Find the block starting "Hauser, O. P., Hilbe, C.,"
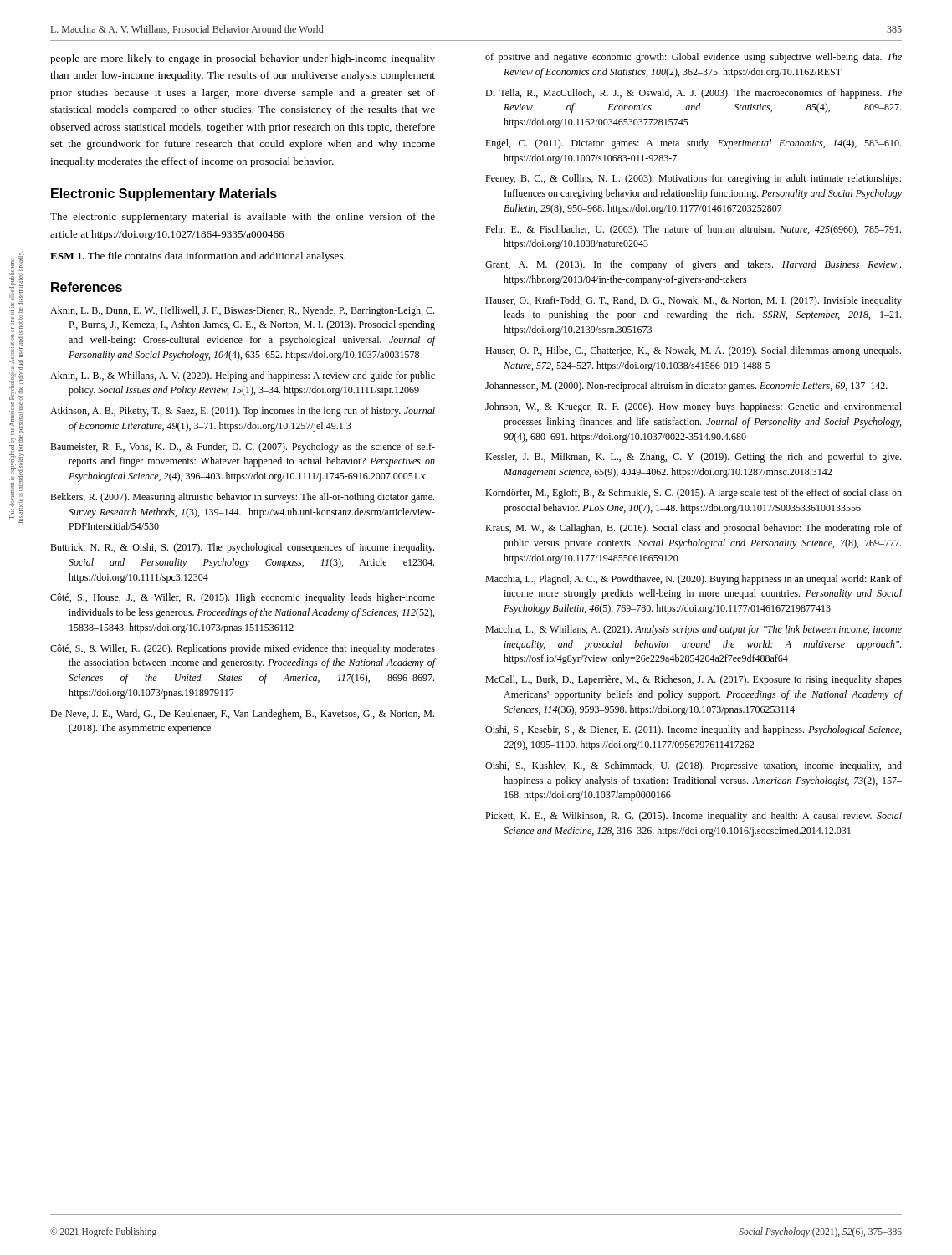 click(694, 358)
